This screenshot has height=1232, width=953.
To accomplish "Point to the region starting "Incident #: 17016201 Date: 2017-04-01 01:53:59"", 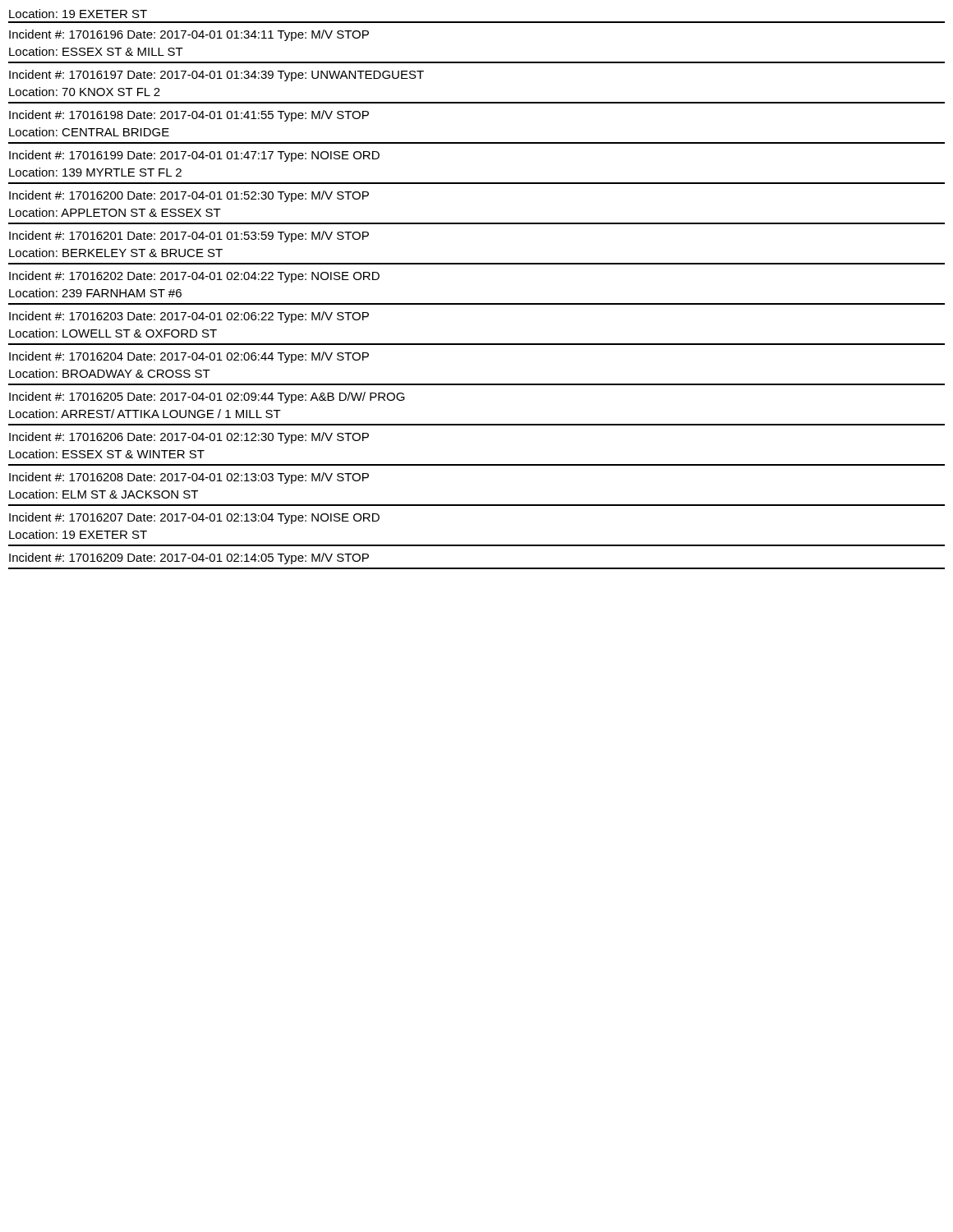I will (x=189, y=237).
